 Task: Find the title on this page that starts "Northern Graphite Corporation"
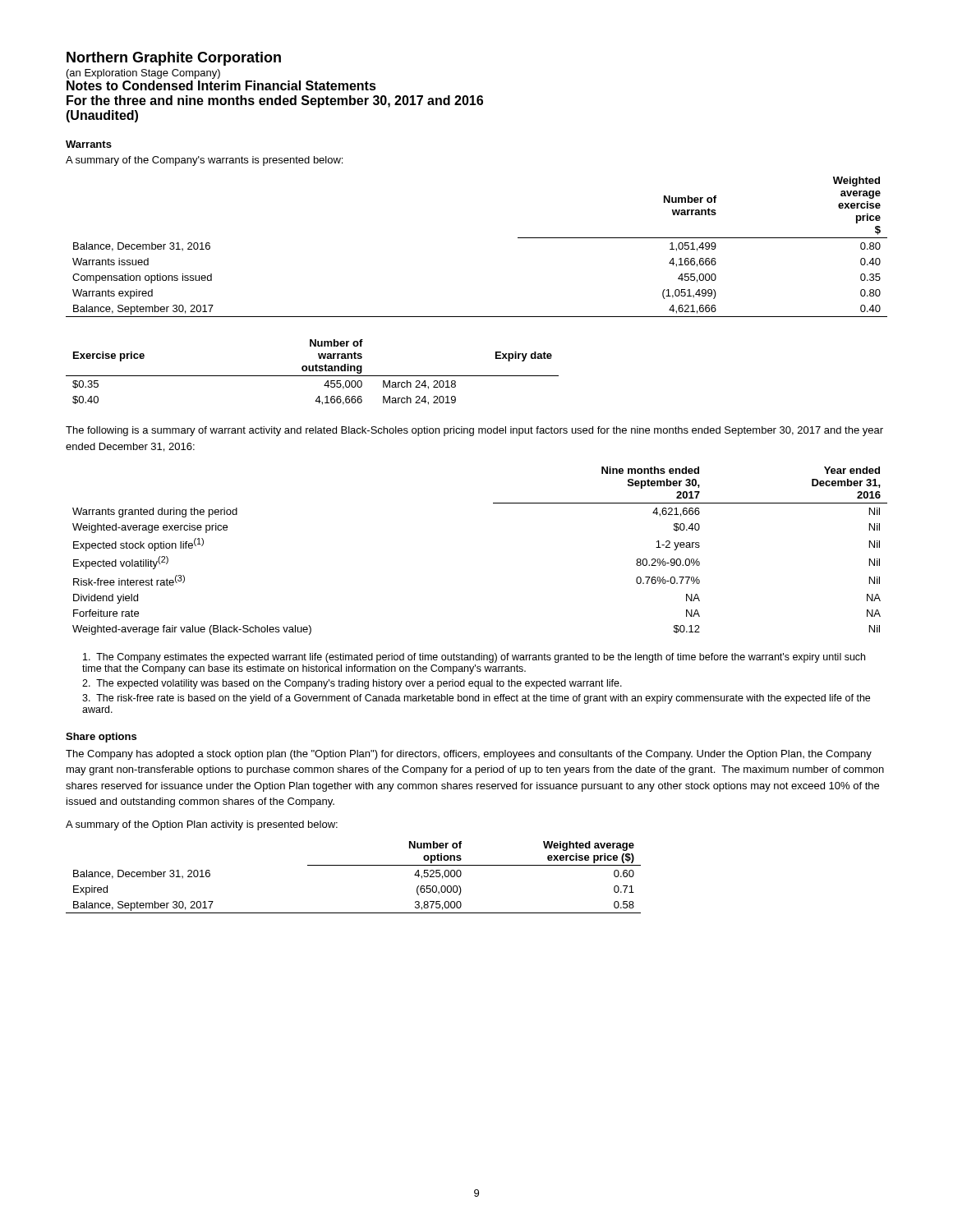point(476,86)
